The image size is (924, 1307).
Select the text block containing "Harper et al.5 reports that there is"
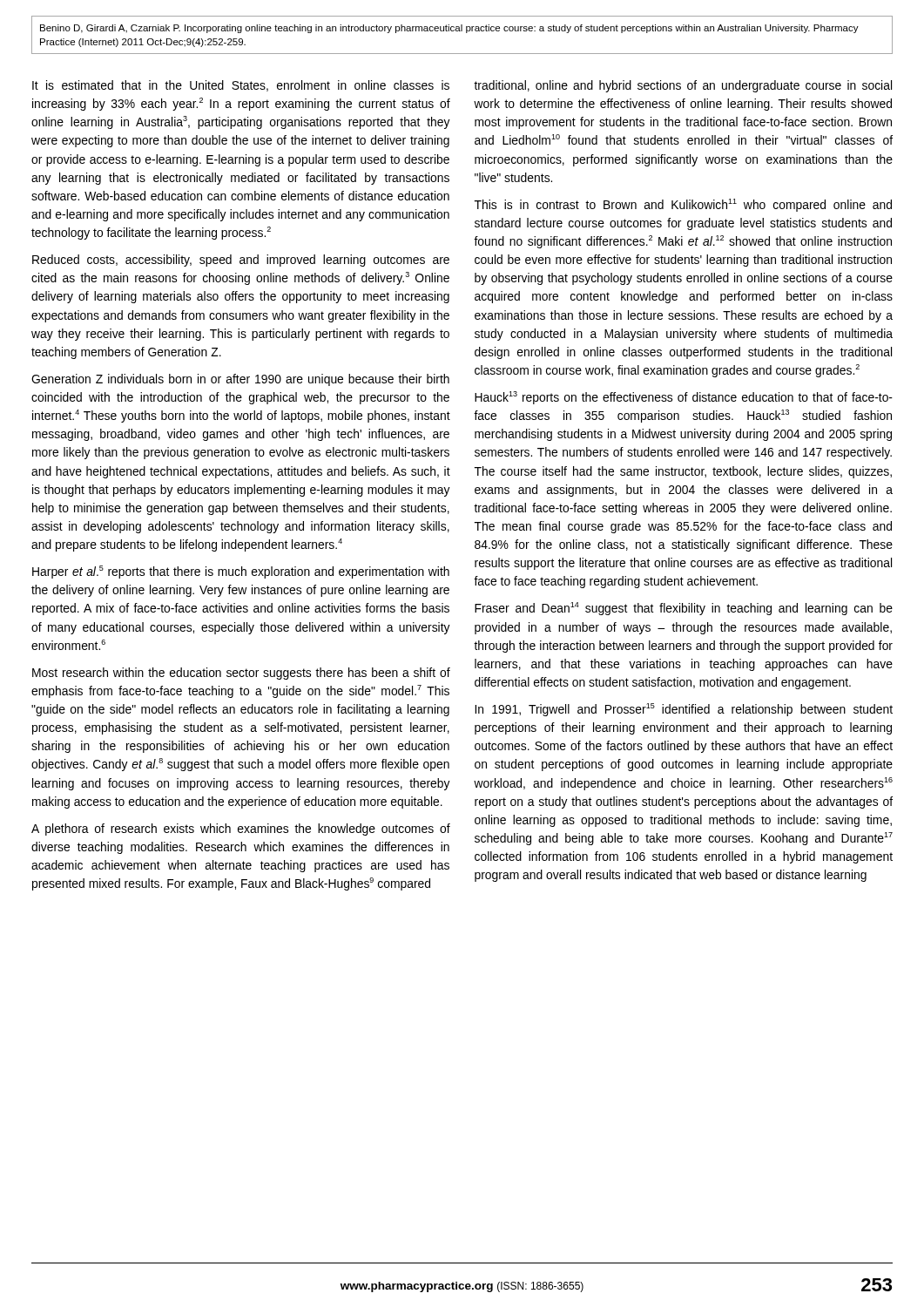(241, 609)
